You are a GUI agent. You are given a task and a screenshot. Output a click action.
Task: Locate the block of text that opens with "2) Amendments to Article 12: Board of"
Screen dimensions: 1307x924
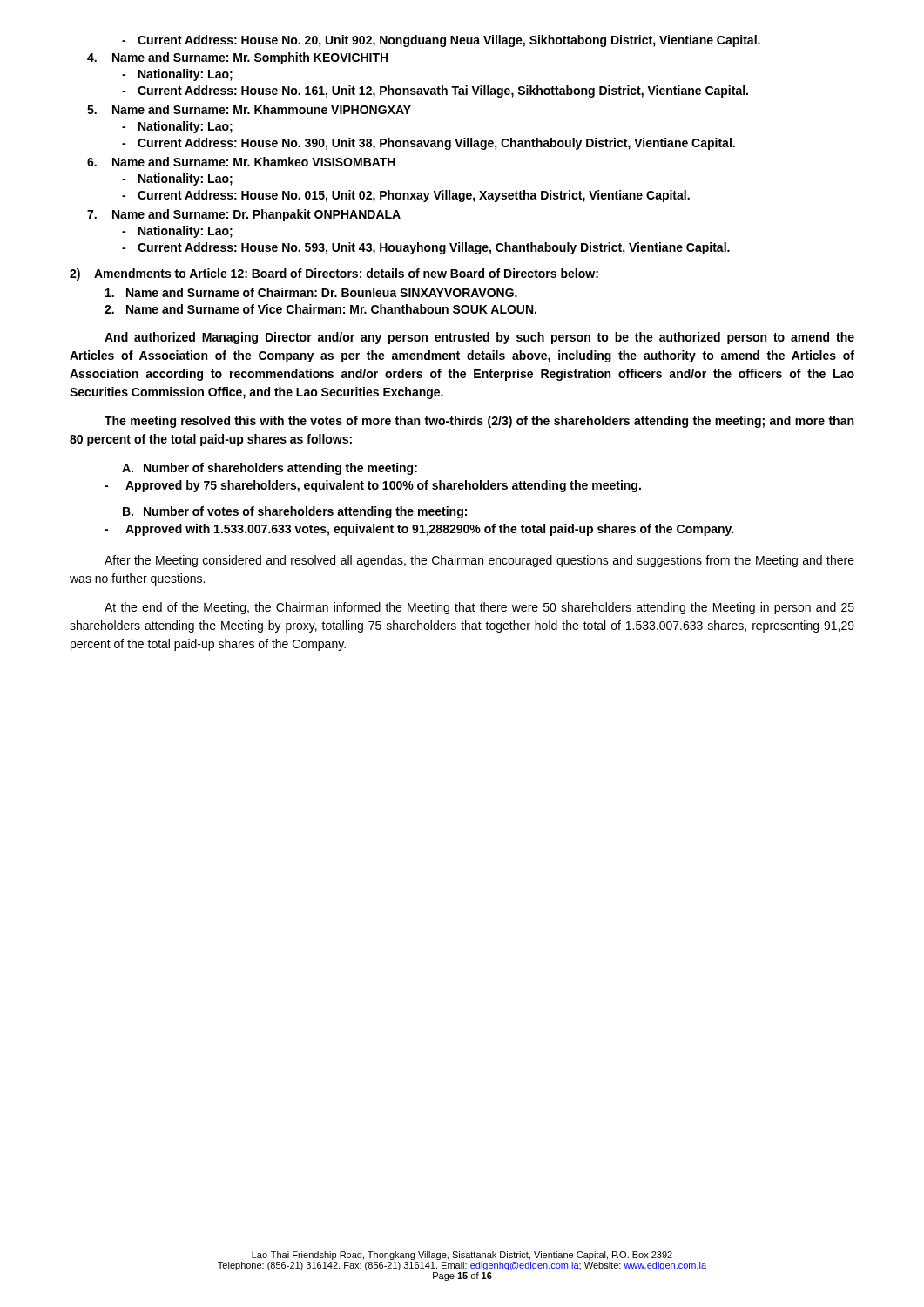[334, 274]
